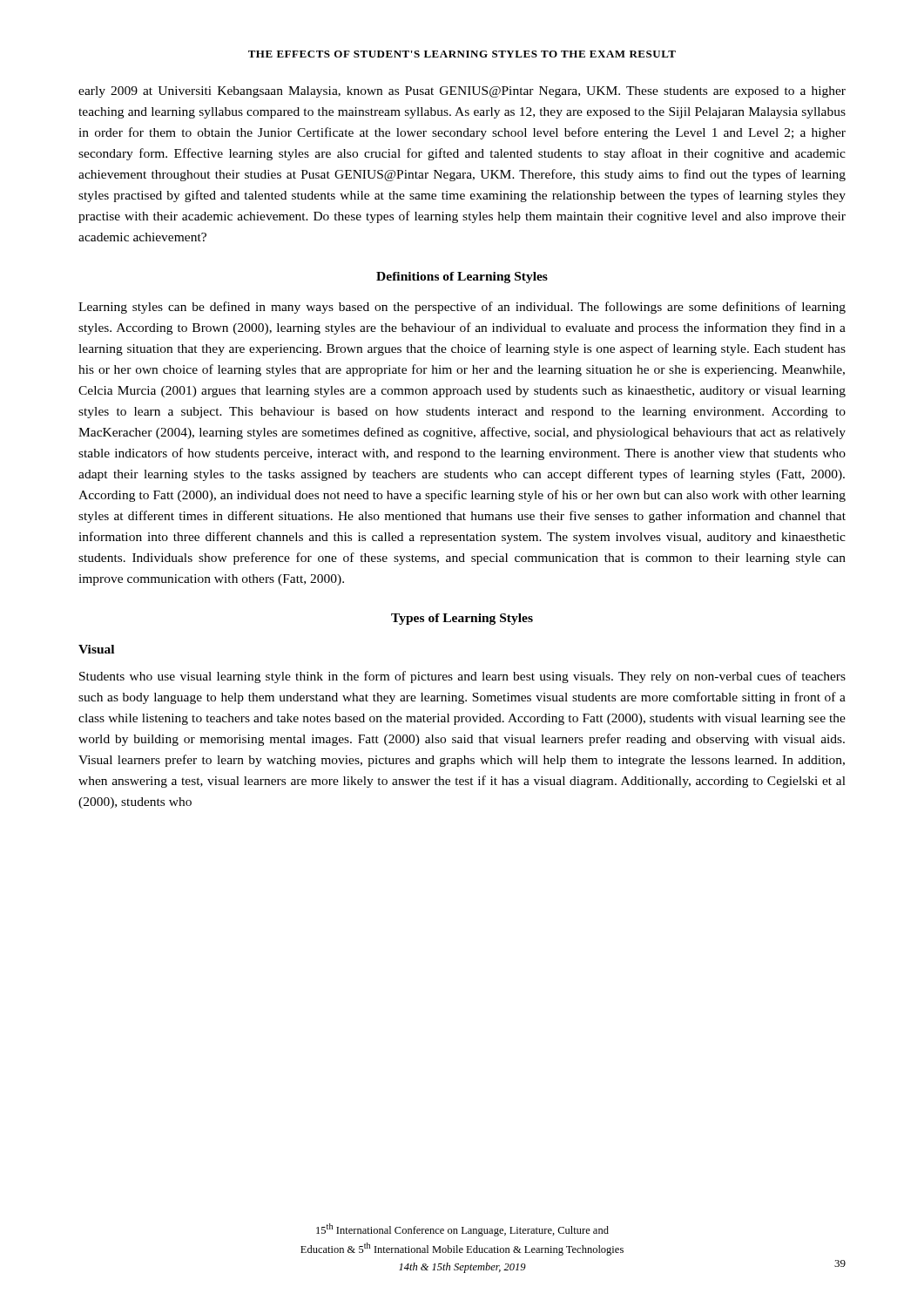The height and width of the screenshot is (1307, 924).
Task: Locate the text starting "Learning styles can be defined in many"
Action: coord(462,442)
